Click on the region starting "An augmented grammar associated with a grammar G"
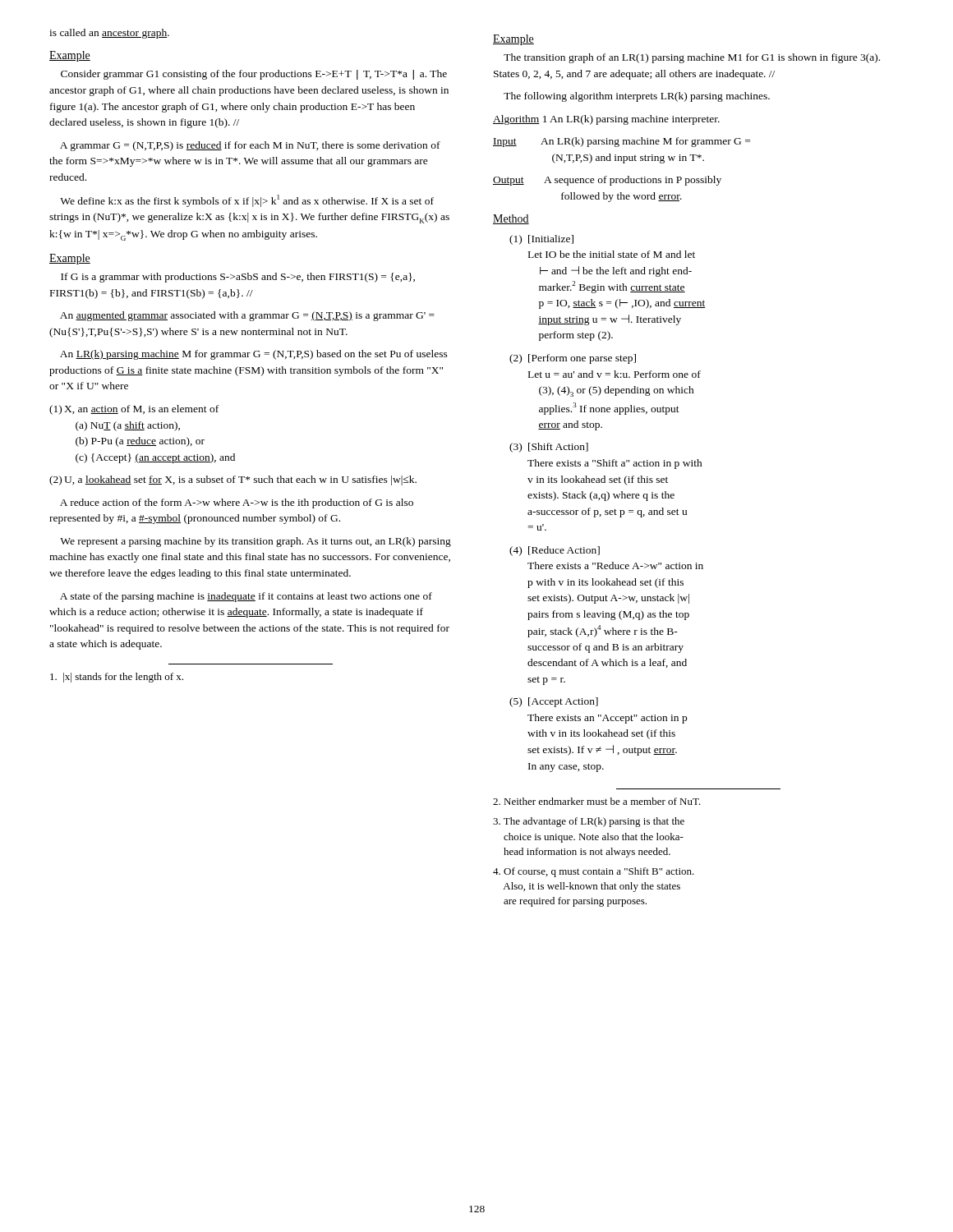Screen dimensions: 1232x953 (242, 323)
